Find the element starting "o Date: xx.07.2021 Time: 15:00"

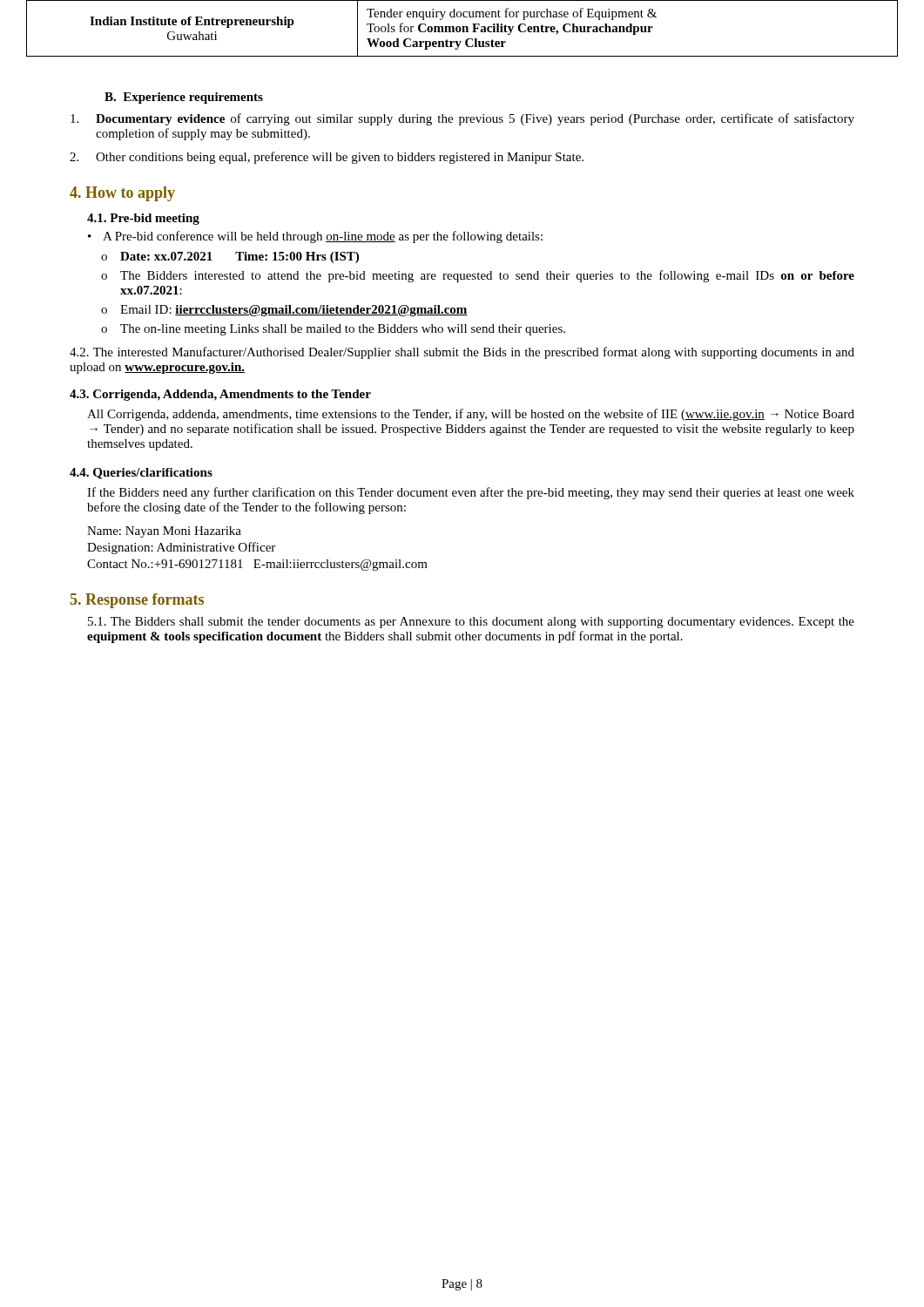162,257
